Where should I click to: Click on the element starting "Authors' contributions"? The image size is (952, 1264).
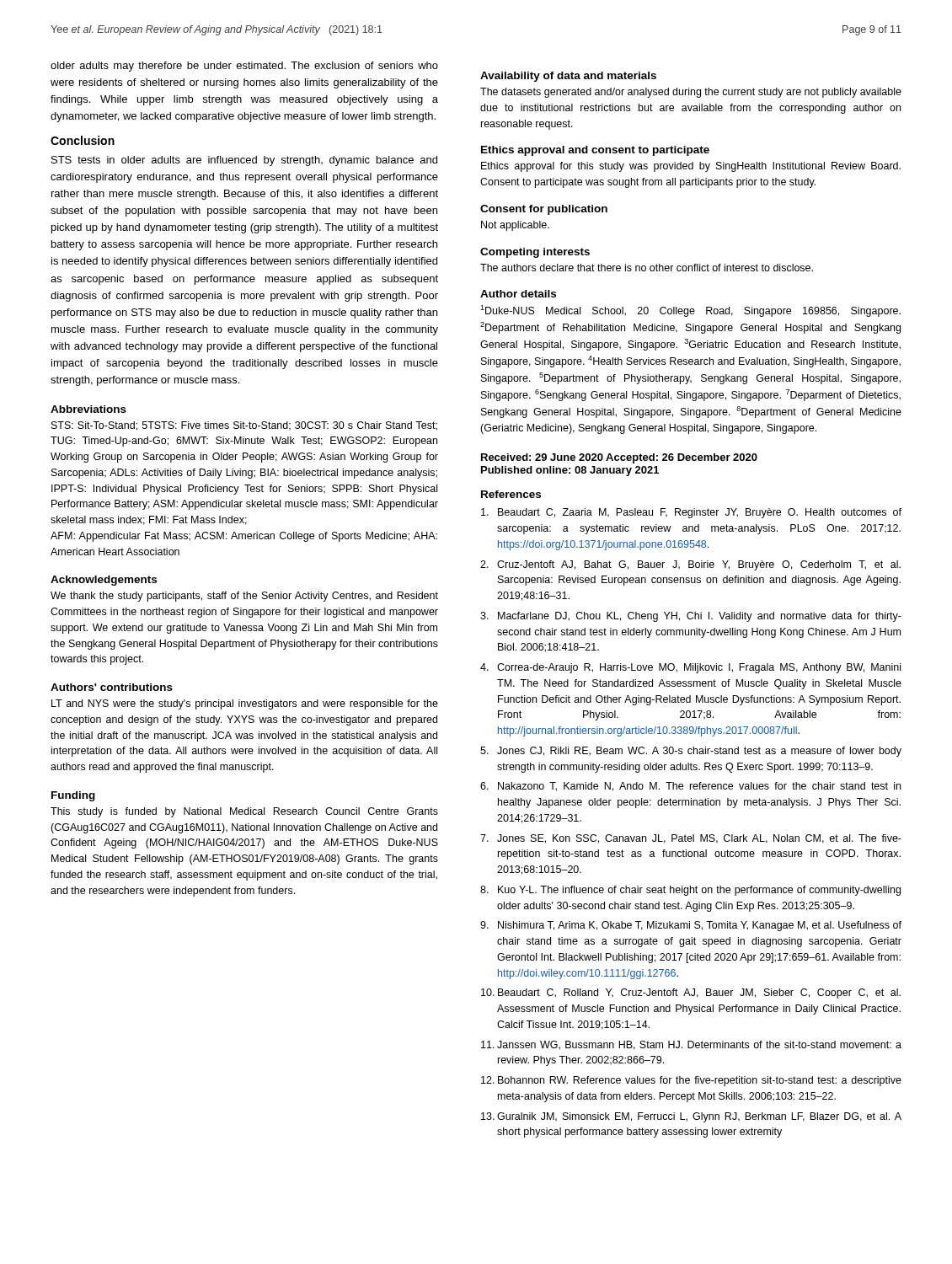click(x=112, y=687)
